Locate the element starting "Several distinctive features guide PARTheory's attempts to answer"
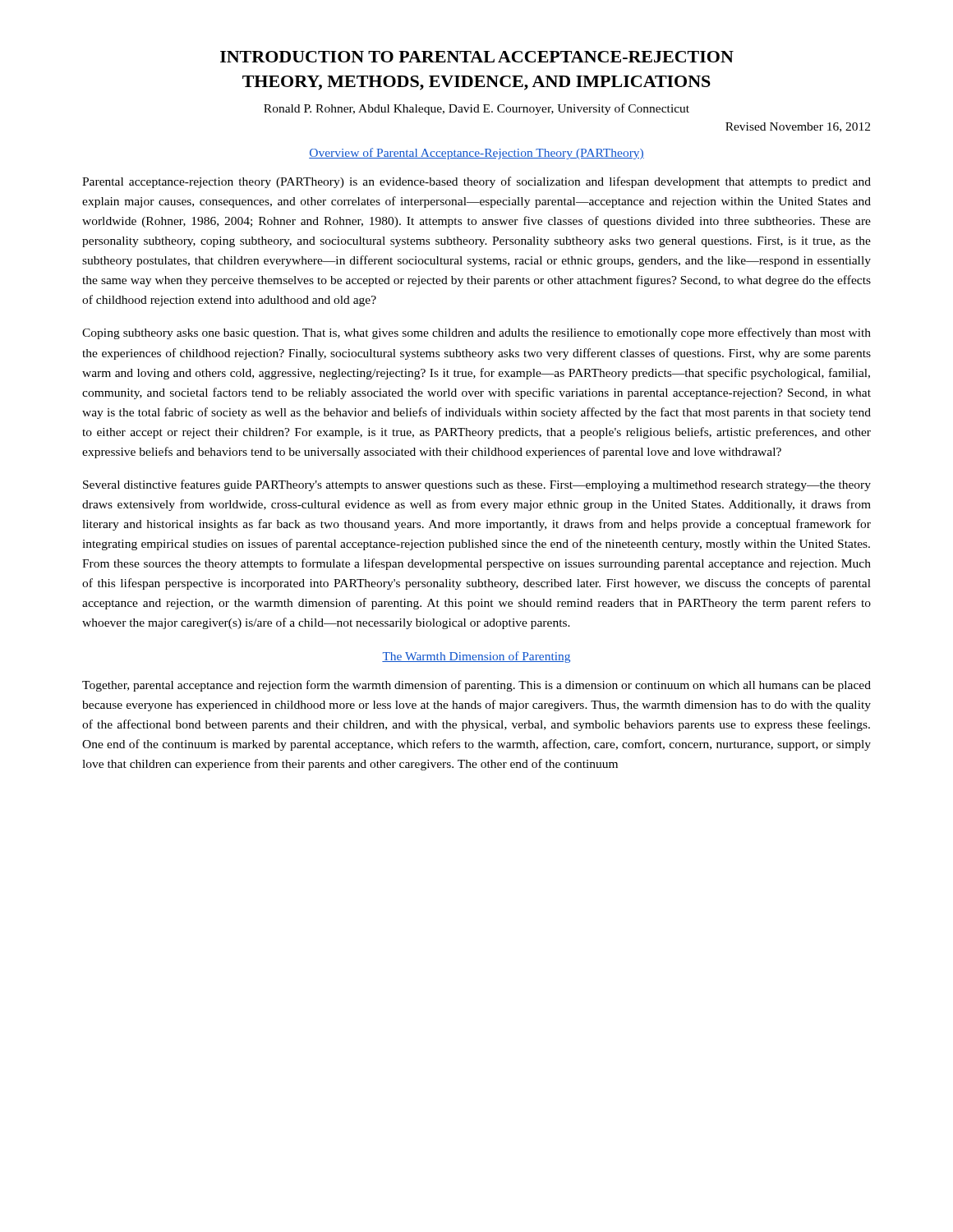The height and width of the screenshot is (1232, 953). pyautogui.click(x=476, y=553)
